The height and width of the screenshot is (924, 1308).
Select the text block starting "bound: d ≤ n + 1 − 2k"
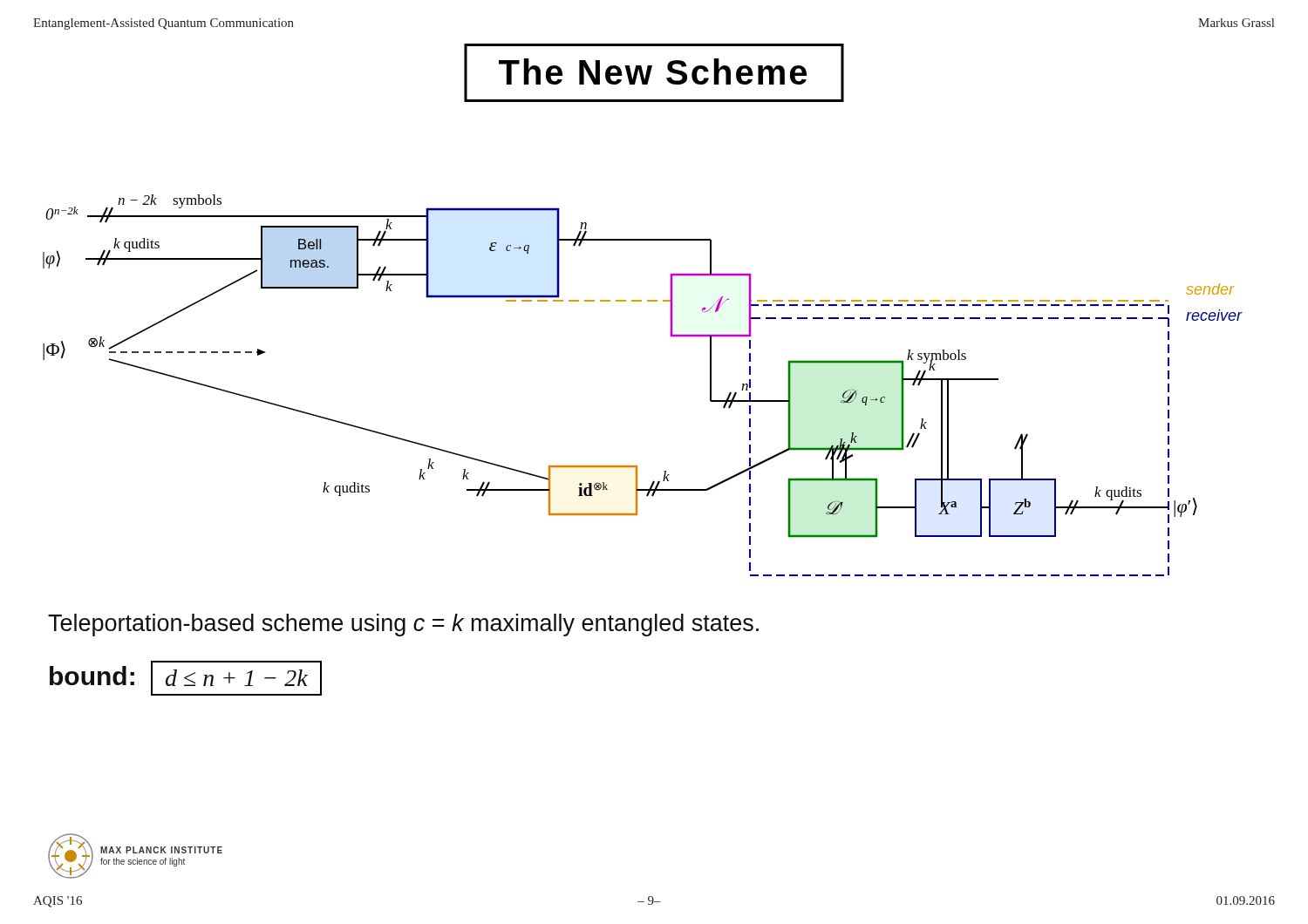[185, 678]
